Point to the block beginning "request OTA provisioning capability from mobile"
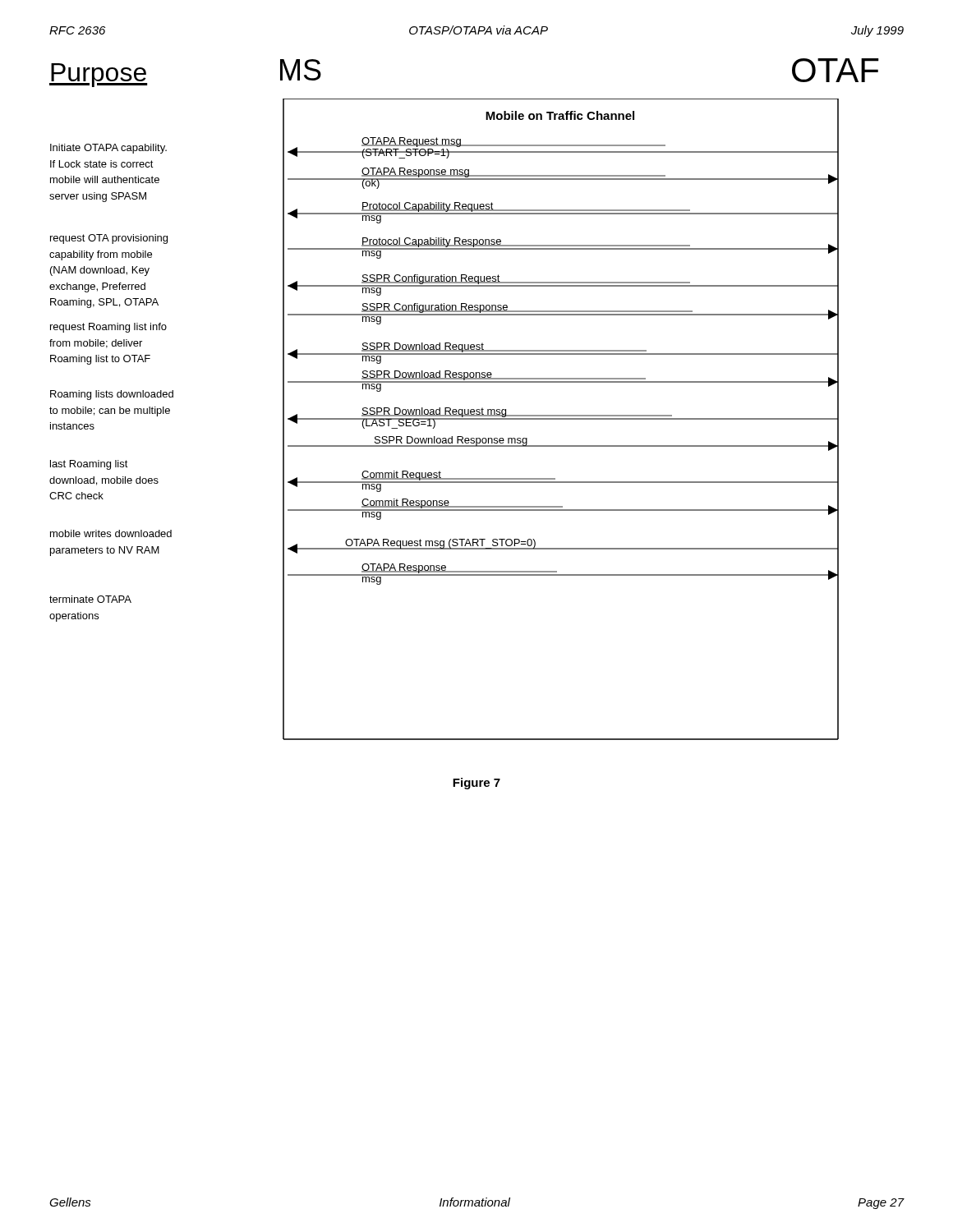This screenshot has height=1232, width=953. point(109,270)
